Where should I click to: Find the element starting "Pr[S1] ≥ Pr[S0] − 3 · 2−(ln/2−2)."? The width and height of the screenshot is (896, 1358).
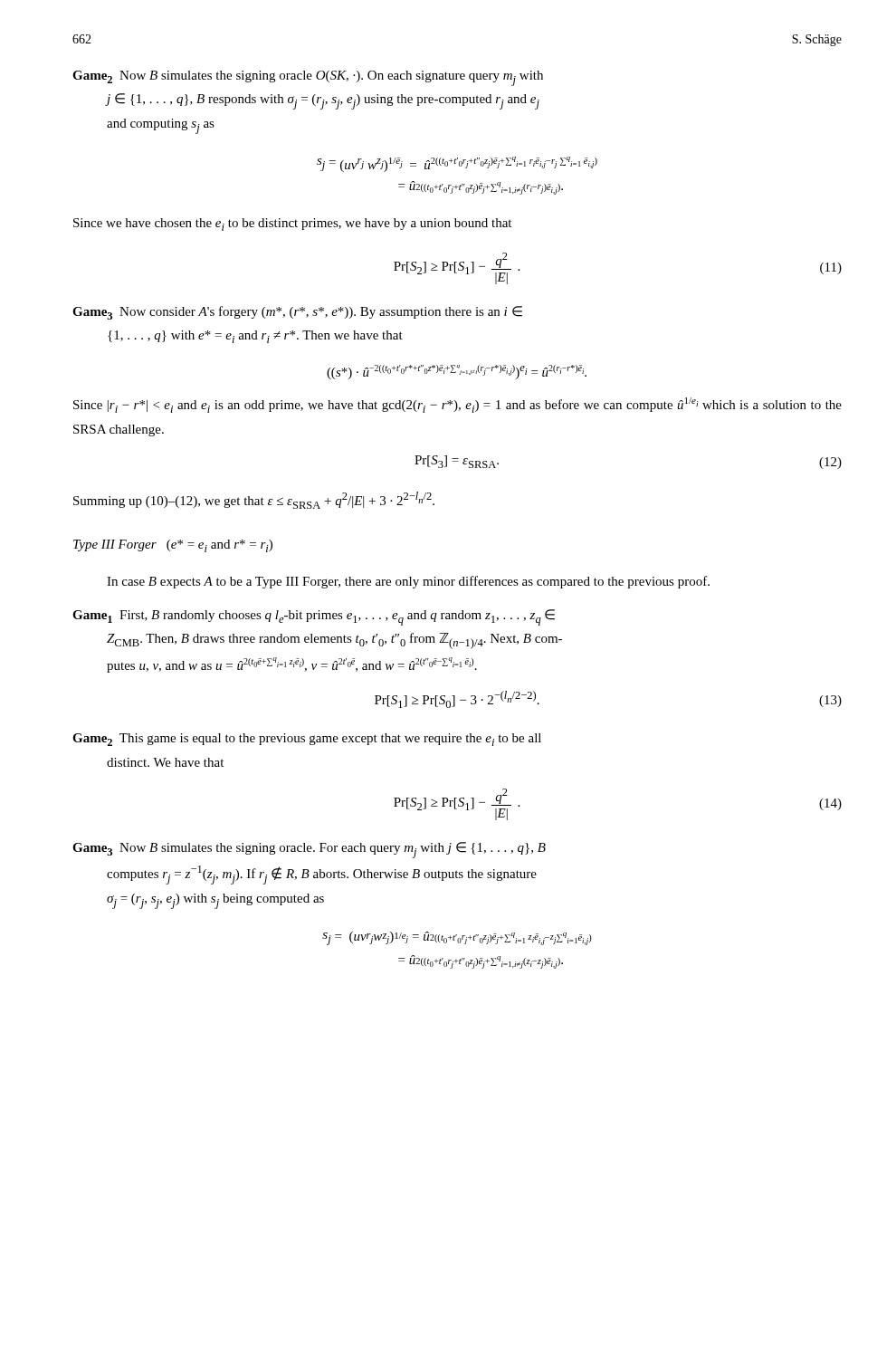tap(454, 699)
